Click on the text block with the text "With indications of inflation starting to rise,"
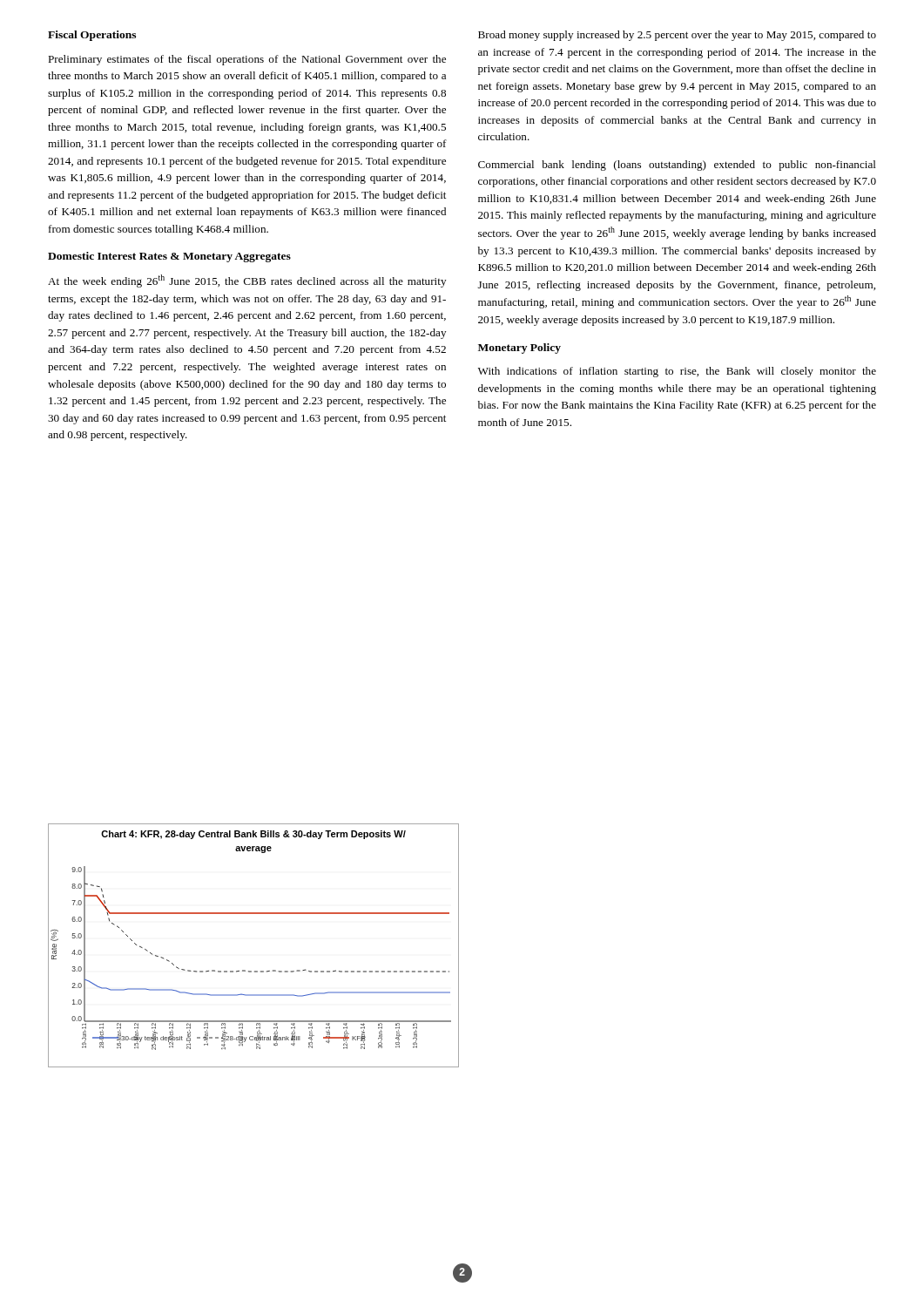924x1307 pixels. pos(677,397)
